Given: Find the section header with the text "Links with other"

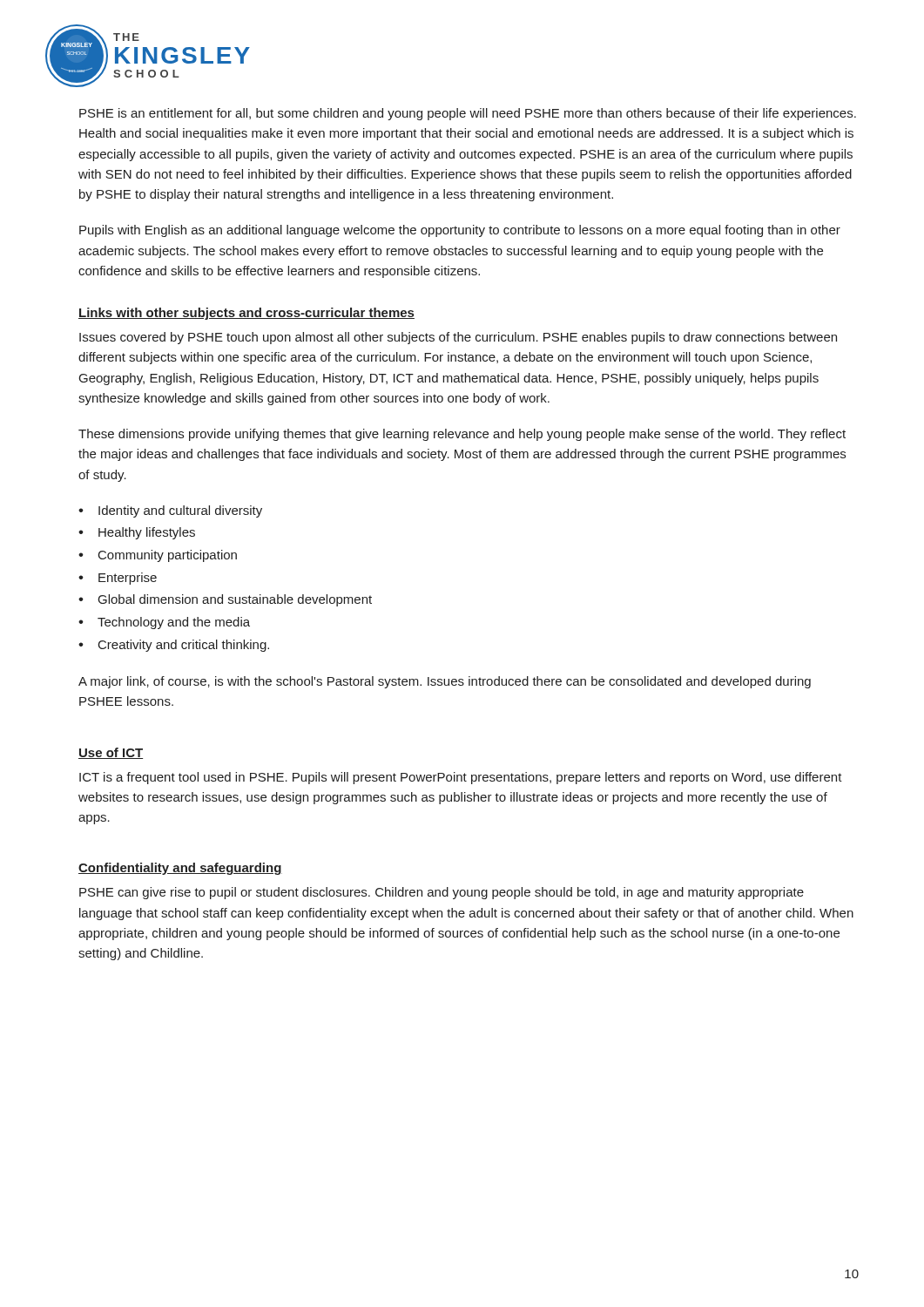Looking at the screenshot, I should click(246, 312).
